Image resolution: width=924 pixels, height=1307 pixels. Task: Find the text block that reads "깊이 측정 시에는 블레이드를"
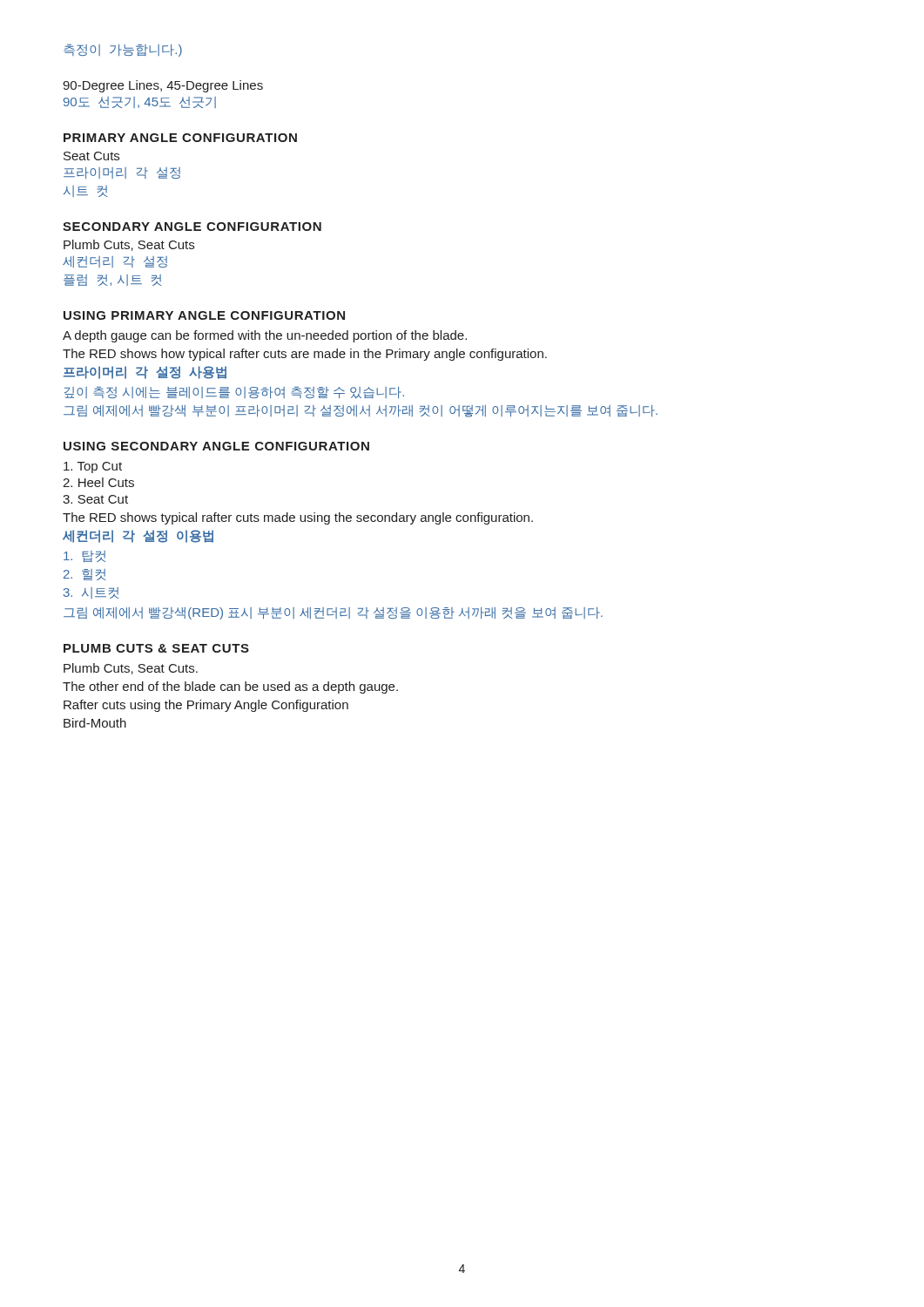click(234, 392)
